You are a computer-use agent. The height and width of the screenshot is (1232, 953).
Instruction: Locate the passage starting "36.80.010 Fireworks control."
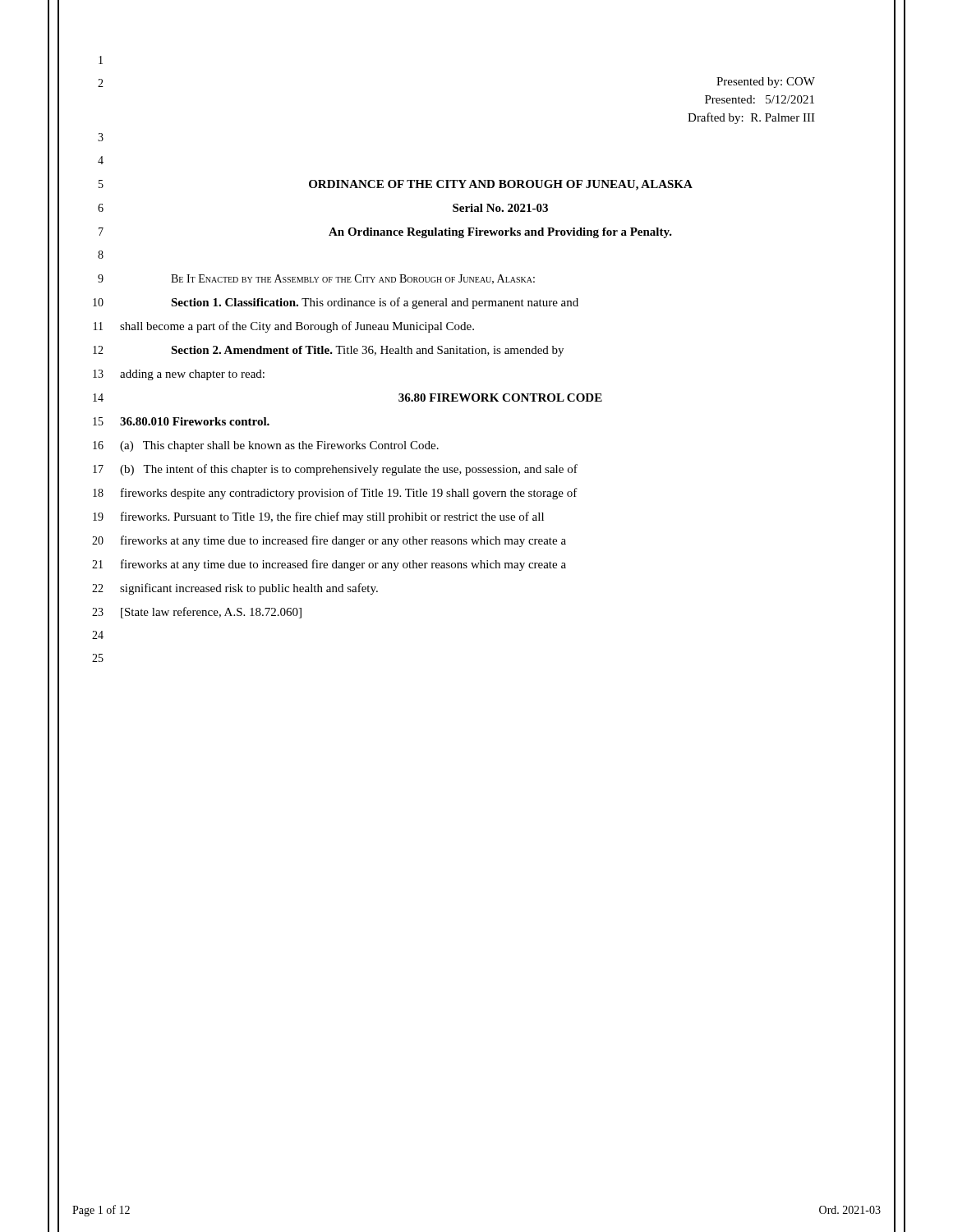(195, 421)
